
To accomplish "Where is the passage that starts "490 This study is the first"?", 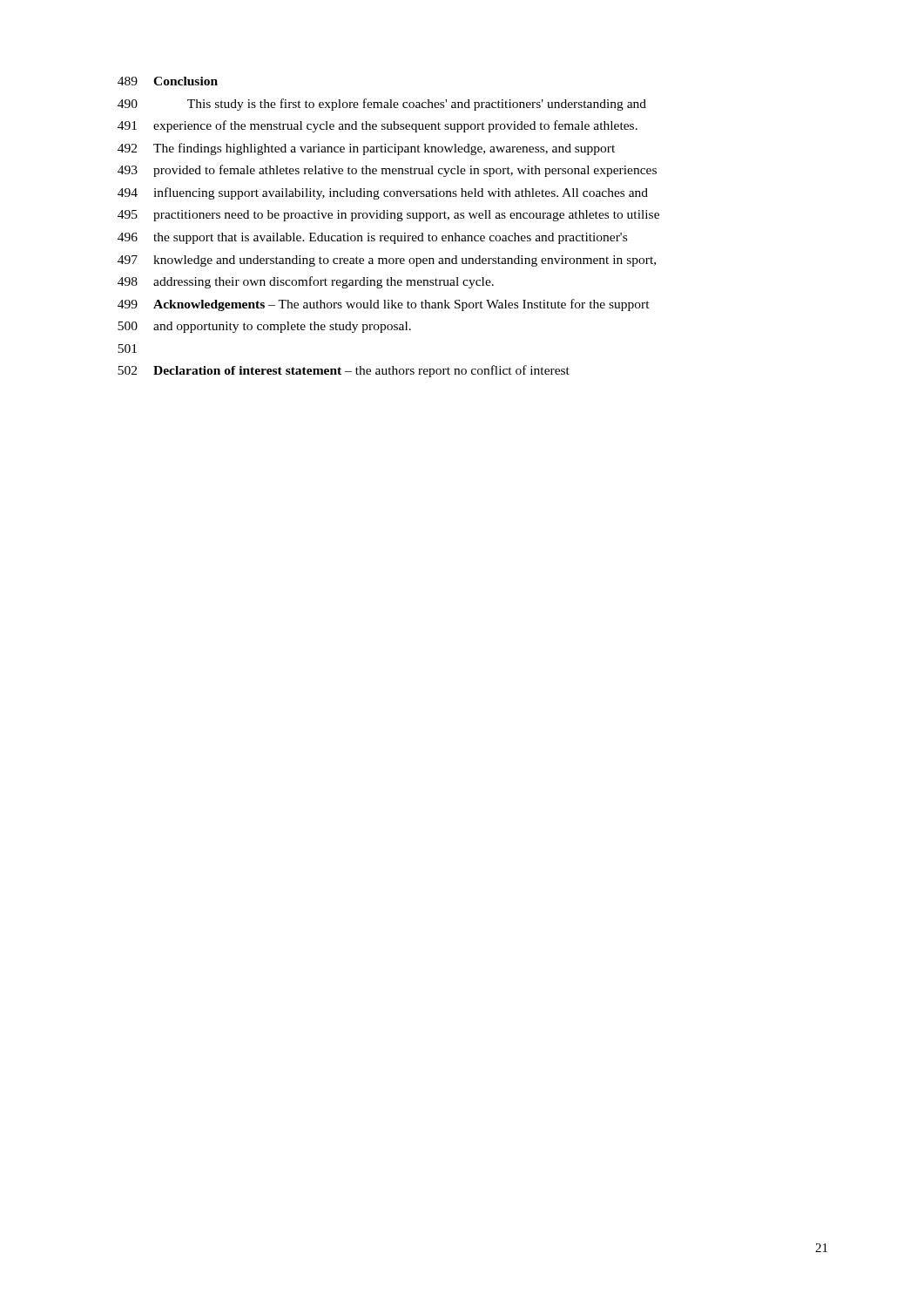I will click(462, 192).
